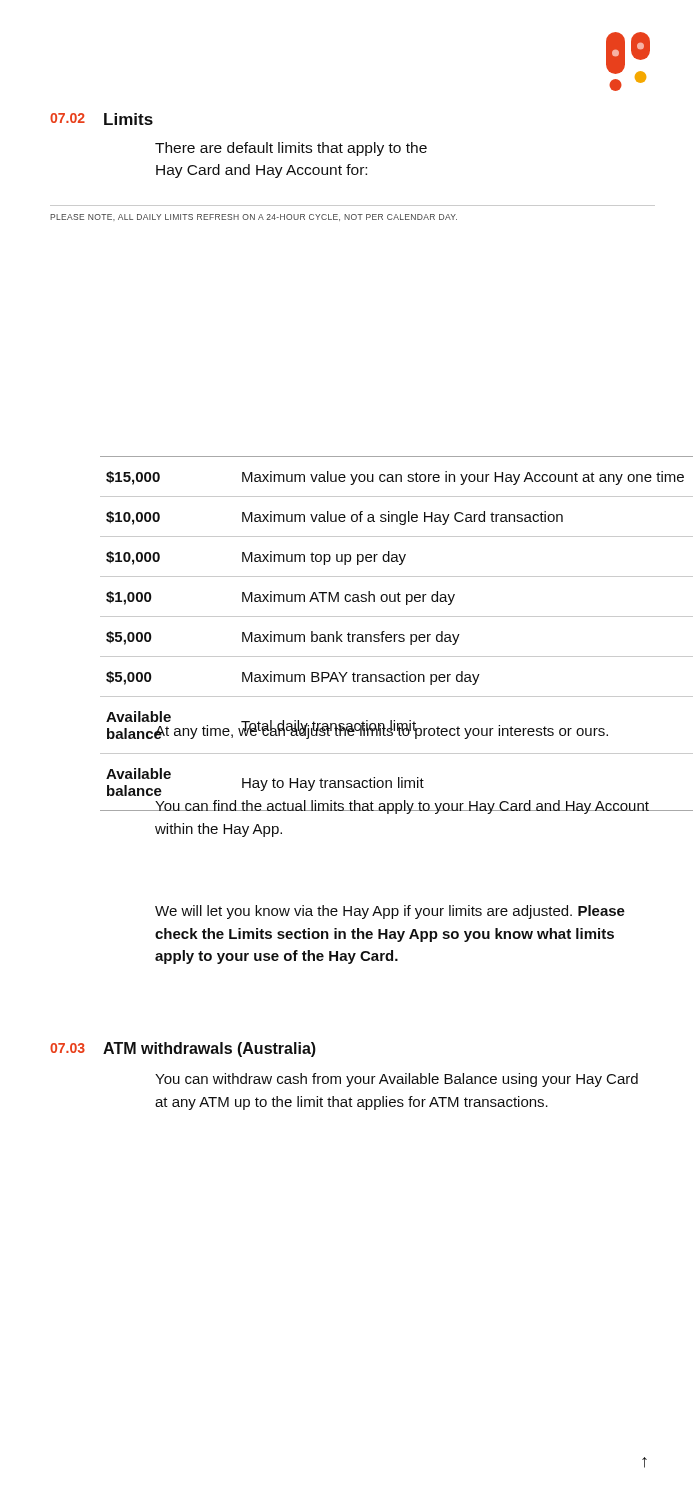Find the text starting "At any time, we can adjust the limits"
693x1500 pixels.
tap(382, 730)
